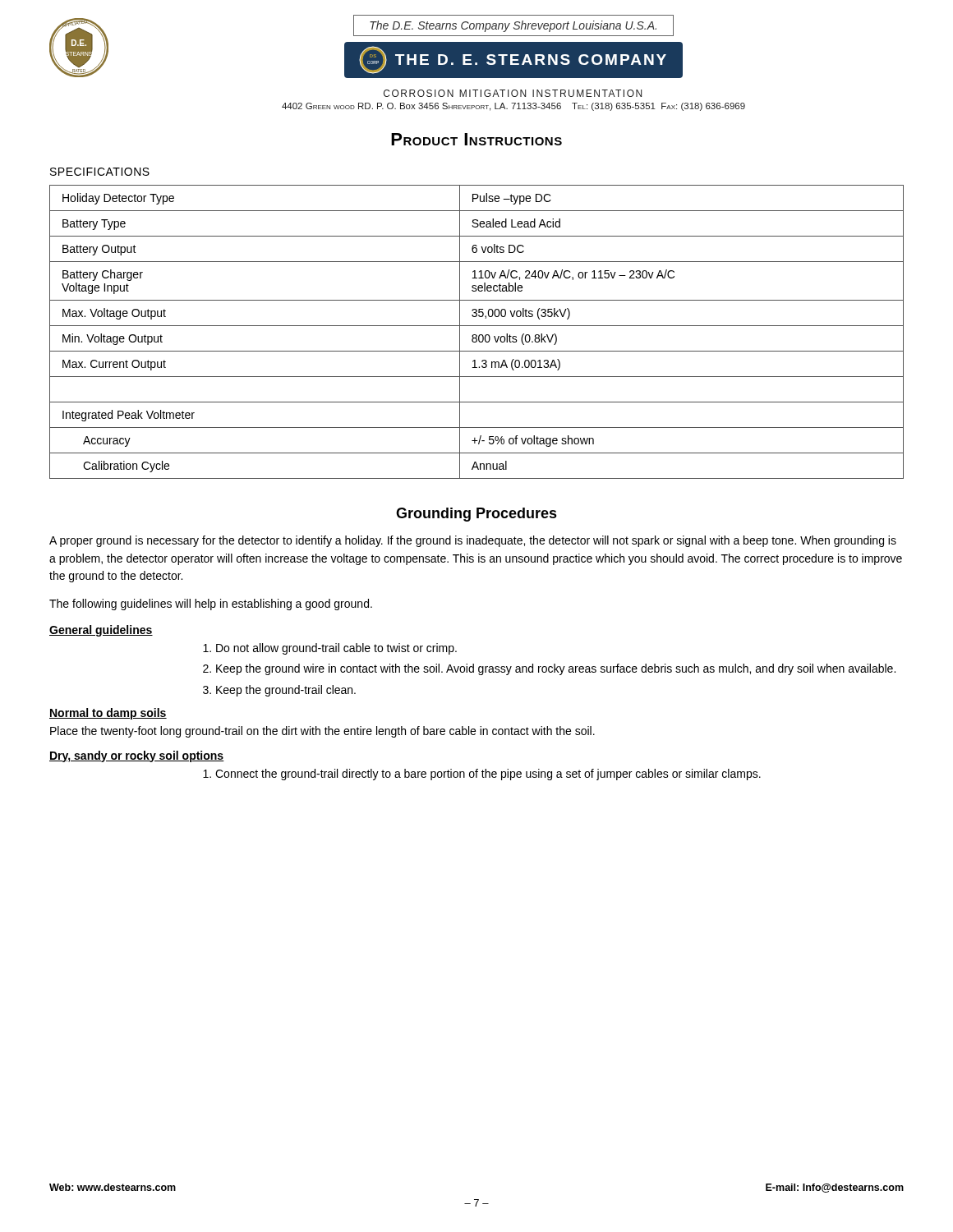Point to the region starting "Dry, sandy or rocky soil options"
This screenshot has width=953, height=1232.
pyautogui.click(x=136, y=755)
